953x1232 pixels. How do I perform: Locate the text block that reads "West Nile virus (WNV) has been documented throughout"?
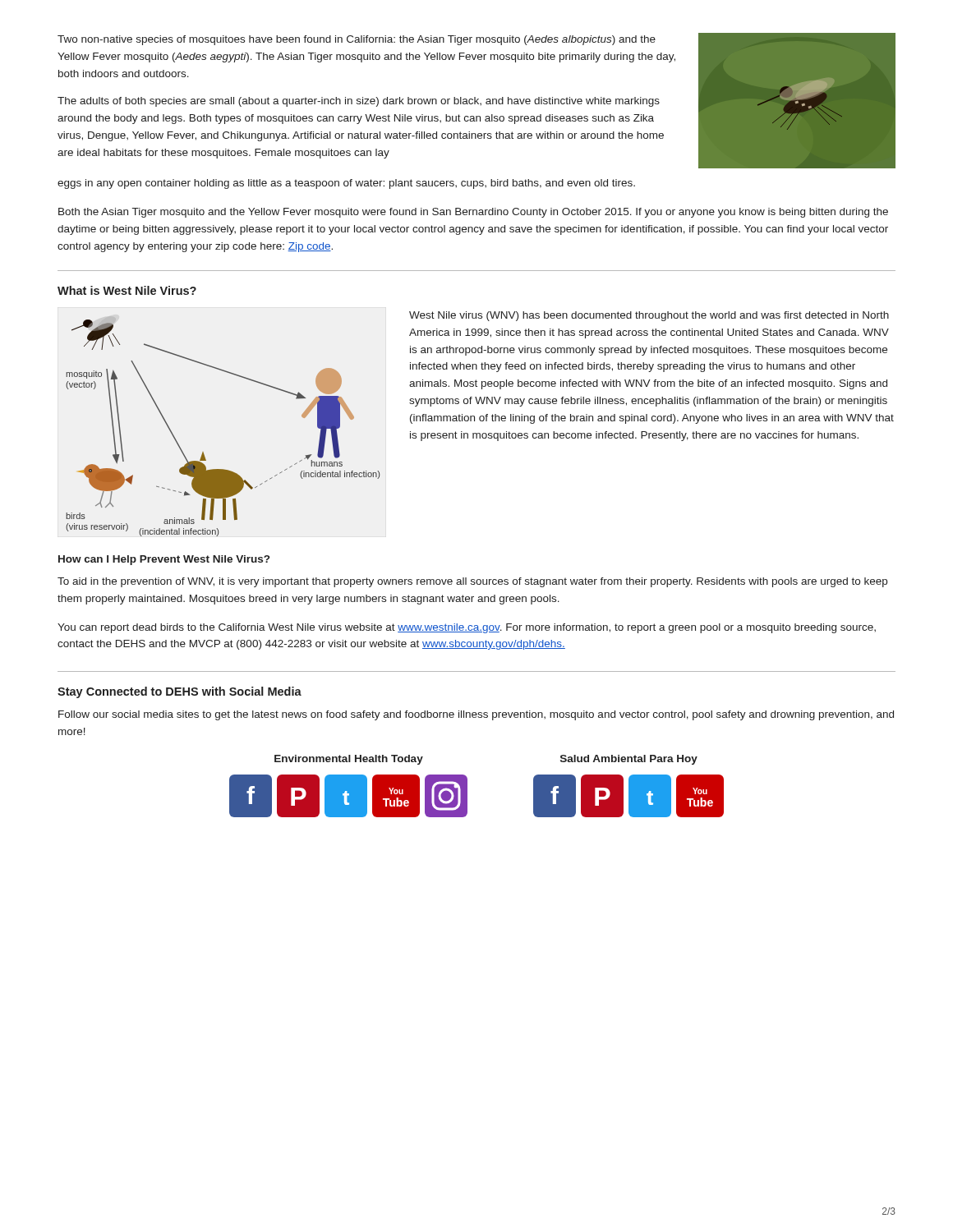click(x=651, y=375)
